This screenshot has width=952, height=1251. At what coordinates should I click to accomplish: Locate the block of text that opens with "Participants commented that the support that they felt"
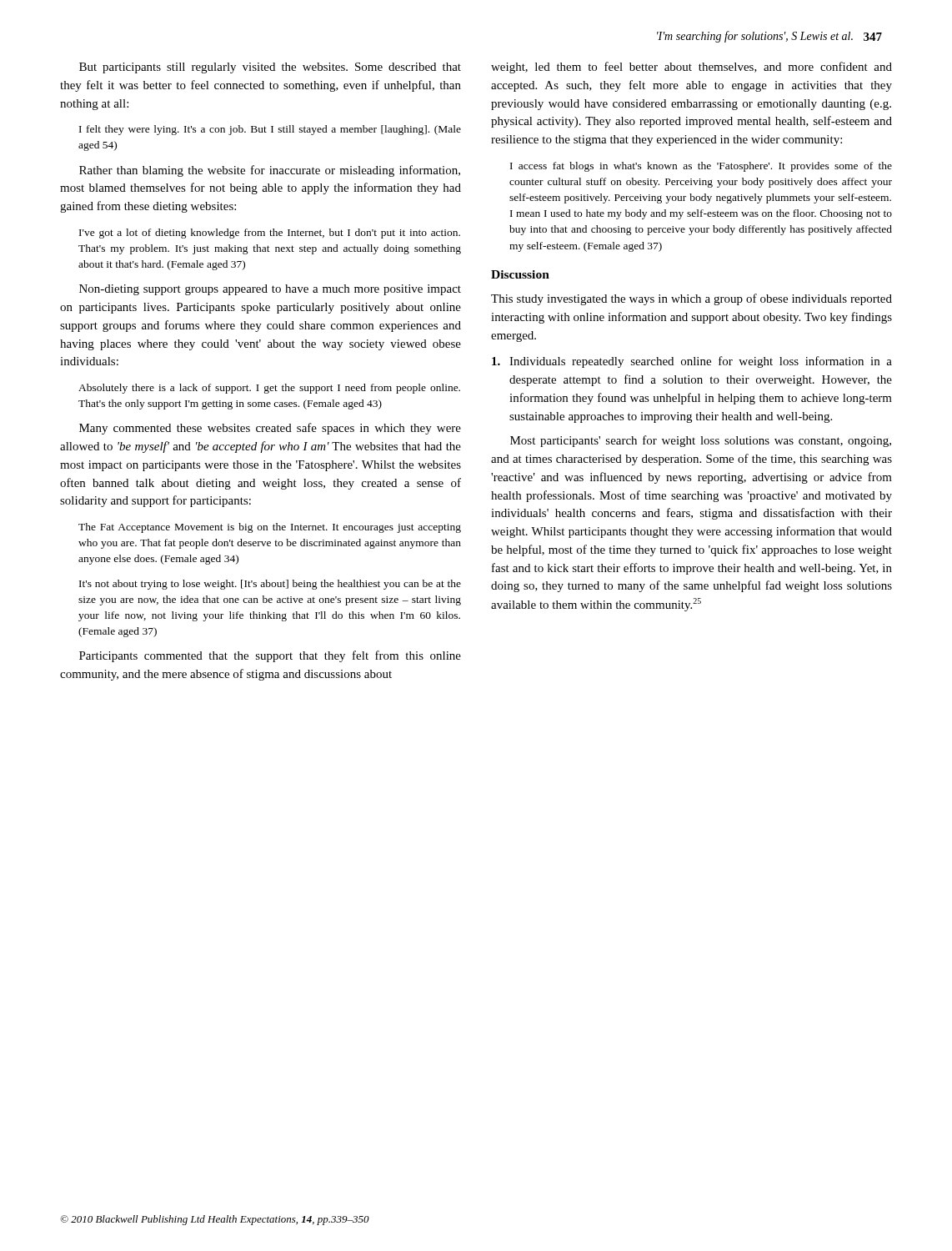point(260,666)
